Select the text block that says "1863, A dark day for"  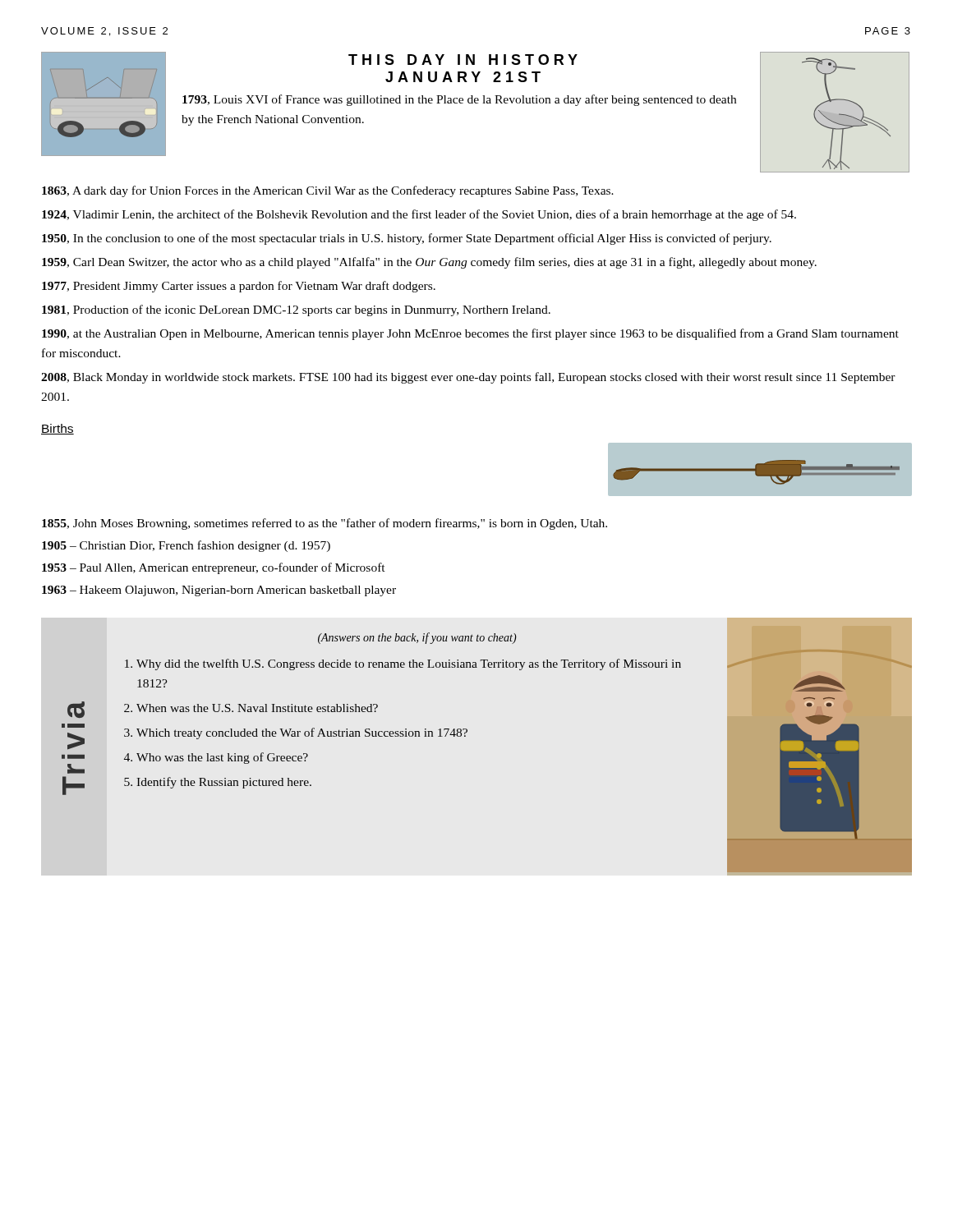point(328,191)
